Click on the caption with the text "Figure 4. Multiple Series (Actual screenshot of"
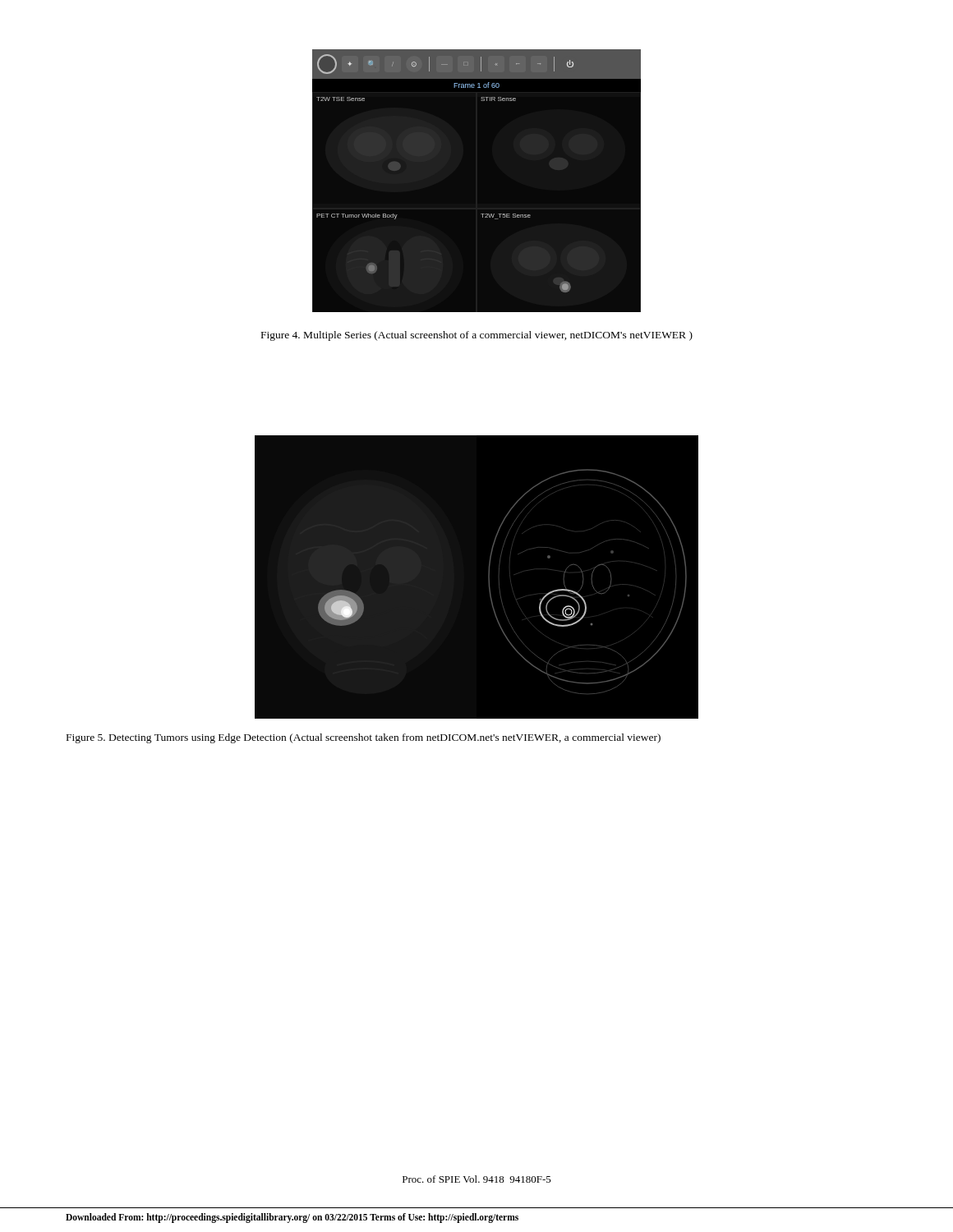Image resolution: width=953 pixels, height=1232 pixels. point(476,335)
